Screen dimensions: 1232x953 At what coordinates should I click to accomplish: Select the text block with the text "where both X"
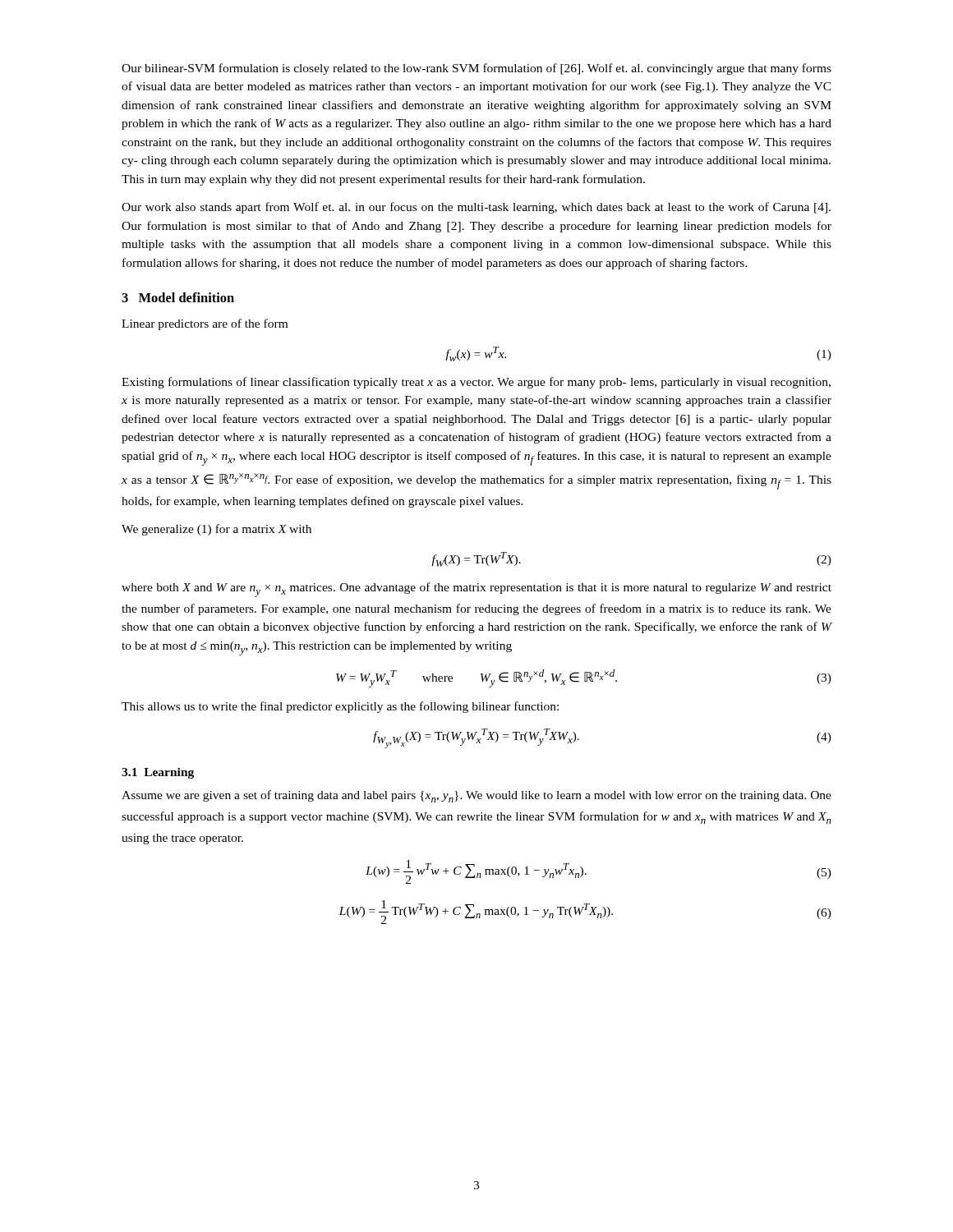[x=476, y=618]
